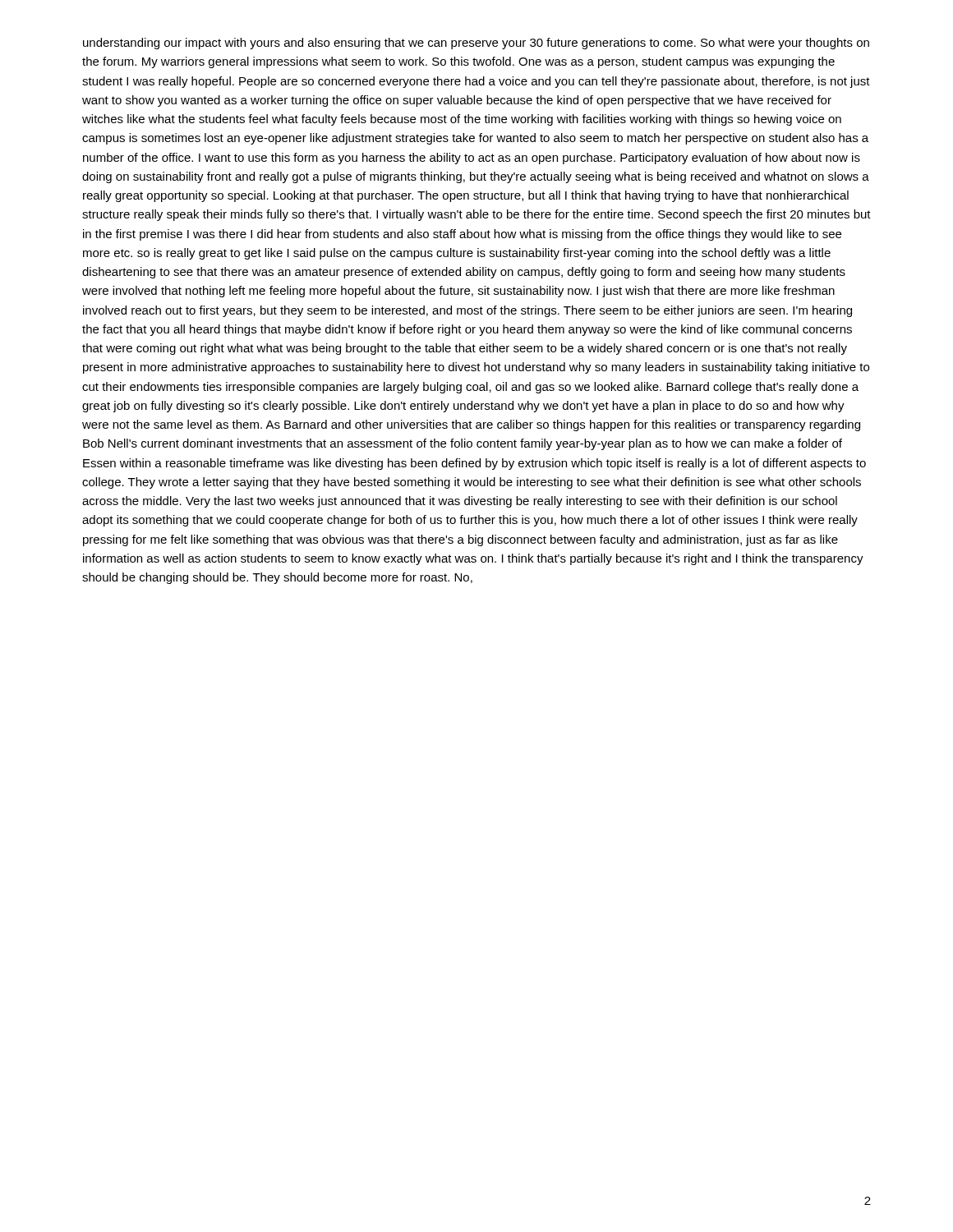Point to the text block starting "understanding our impact with yours"
Screen dimensions: 1232x953
pos(476,310)
